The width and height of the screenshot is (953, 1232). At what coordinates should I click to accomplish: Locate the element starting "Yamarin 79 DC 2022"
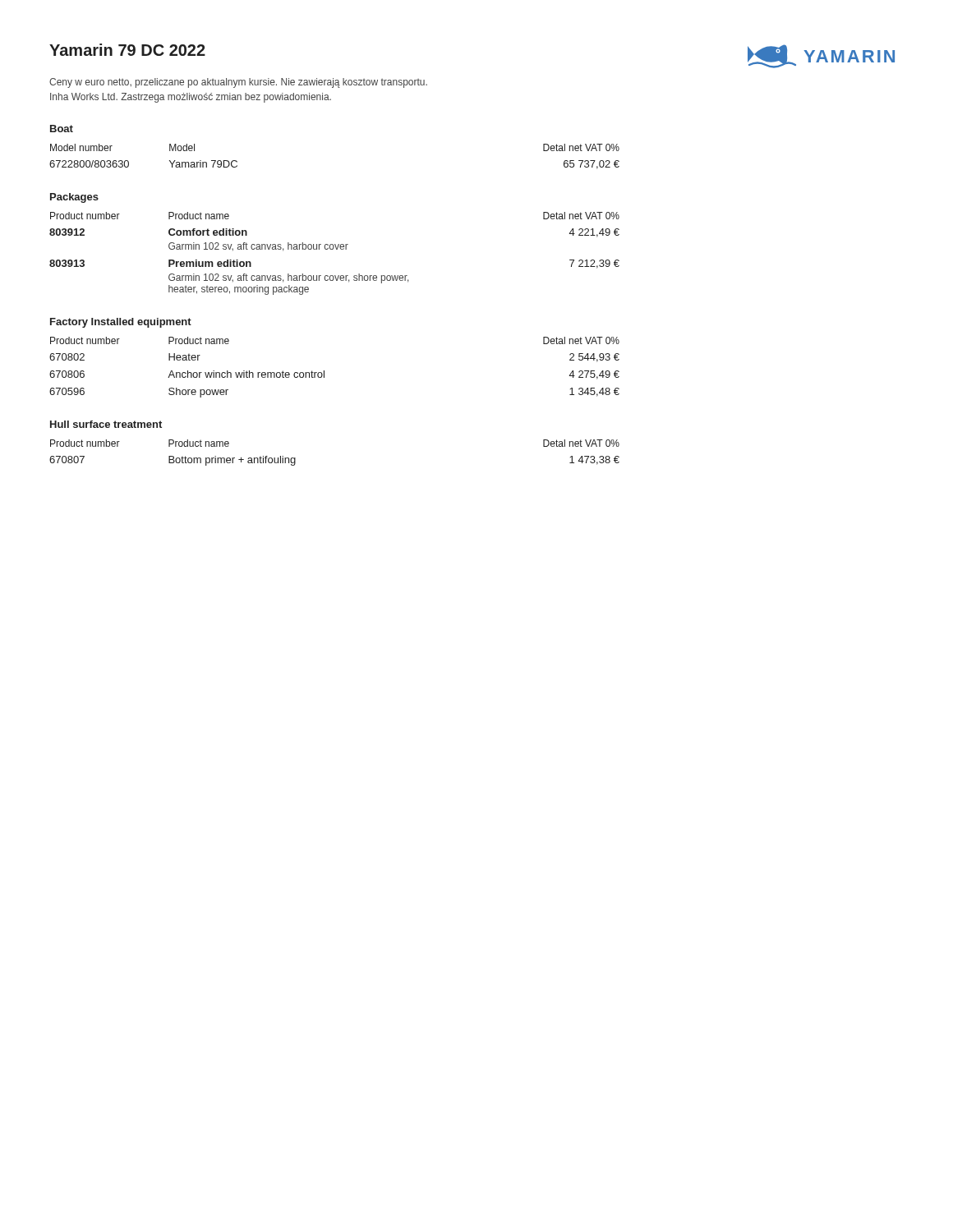[127, 50]
